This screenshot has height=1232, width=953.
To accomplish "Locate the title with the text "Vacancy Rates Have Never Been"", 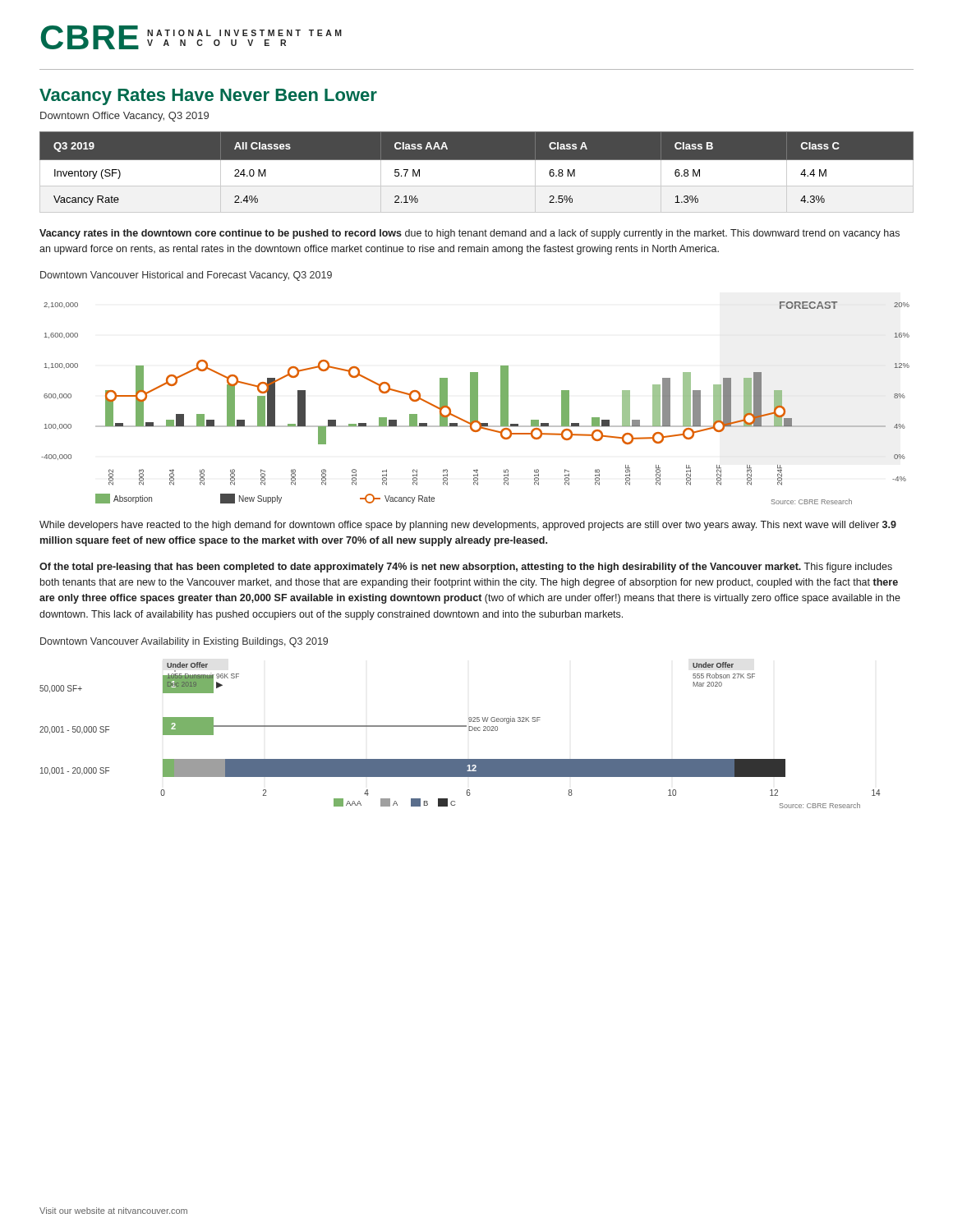I will click(208, 95).
